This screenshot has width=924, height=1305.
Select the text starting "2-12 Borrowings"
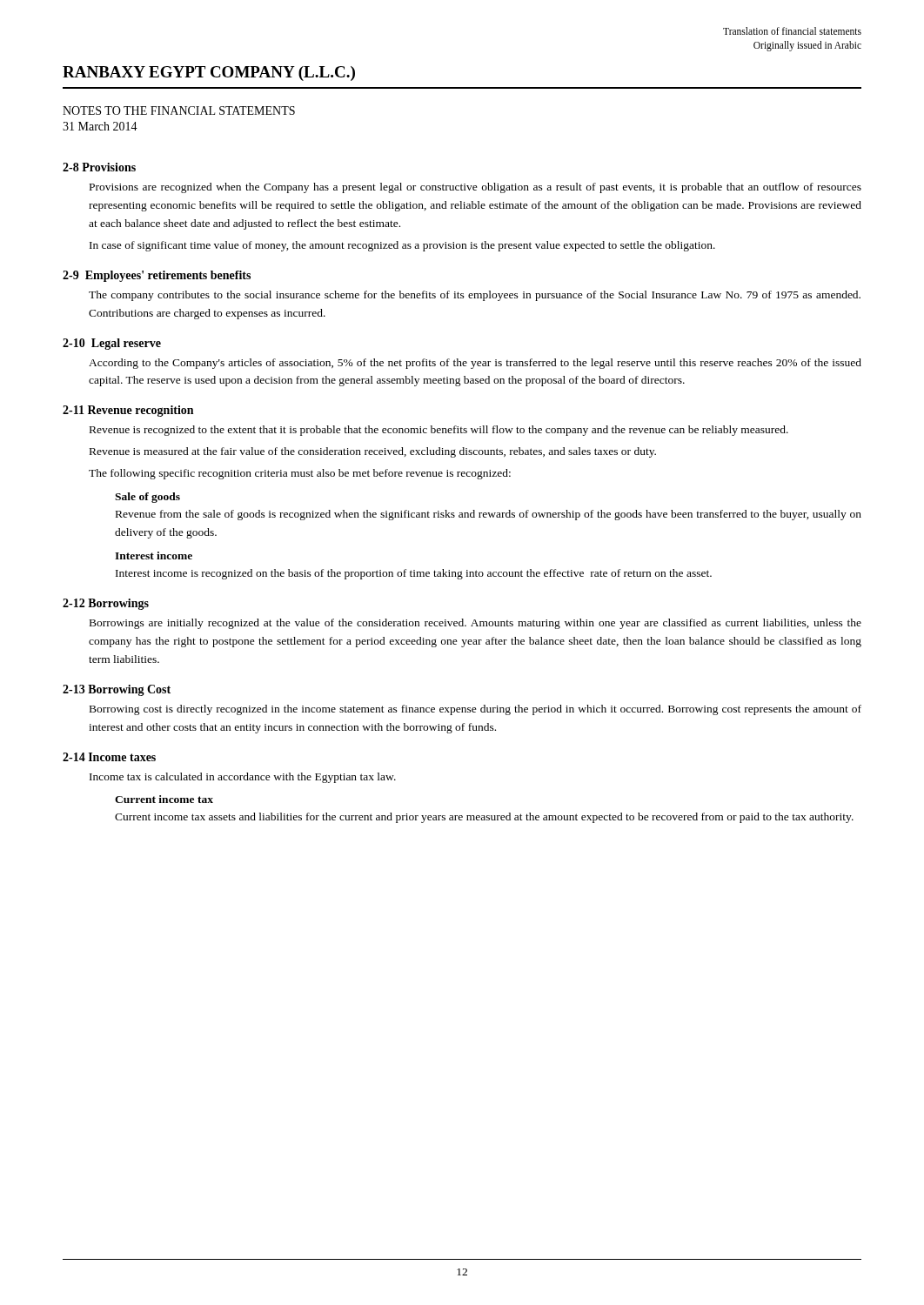click(106, 603)
